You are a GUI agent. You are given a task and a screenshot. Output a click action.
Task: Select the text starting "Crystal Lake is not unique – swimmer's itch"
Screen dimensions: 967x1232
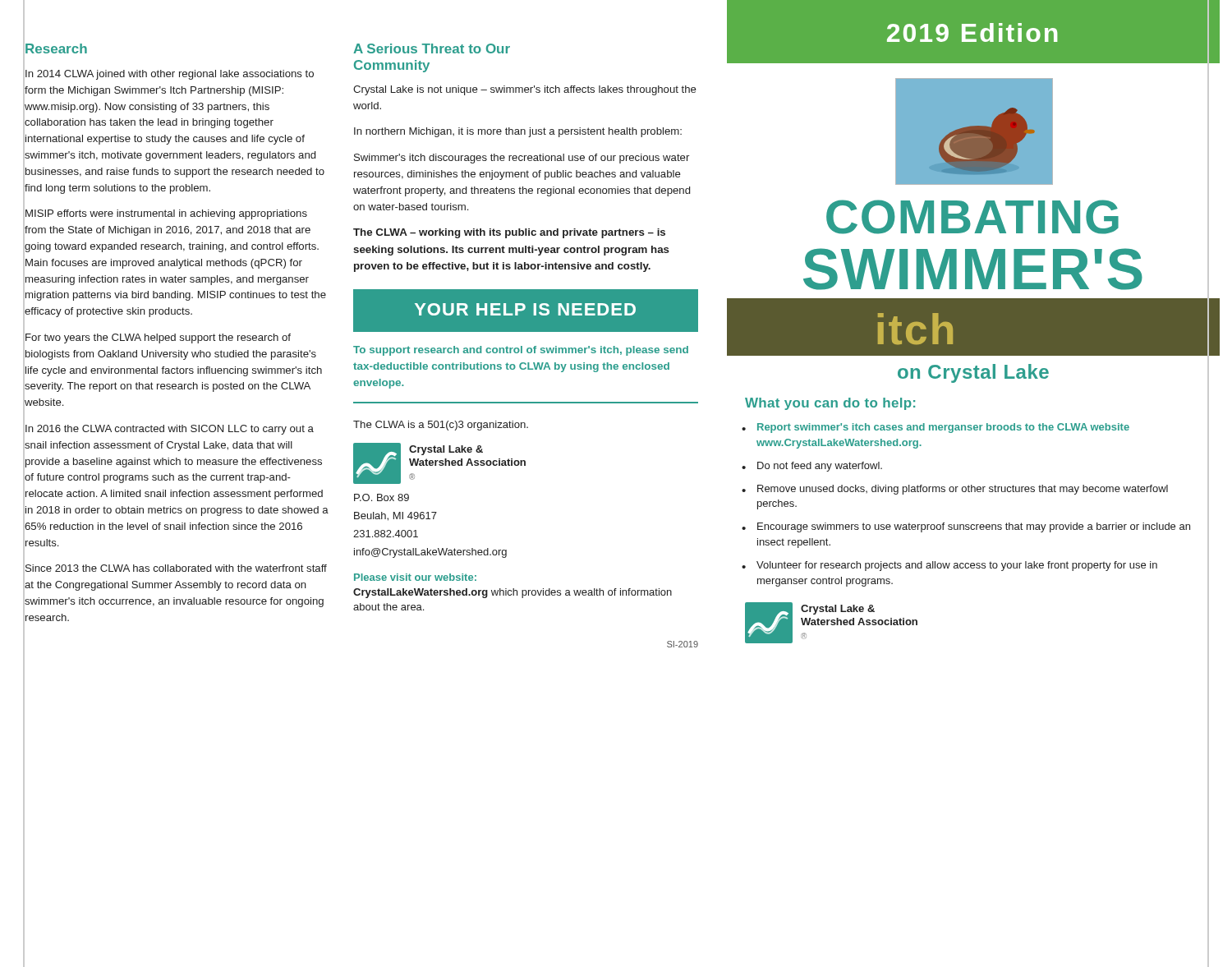pyautogui.click(x=525, y=97)
